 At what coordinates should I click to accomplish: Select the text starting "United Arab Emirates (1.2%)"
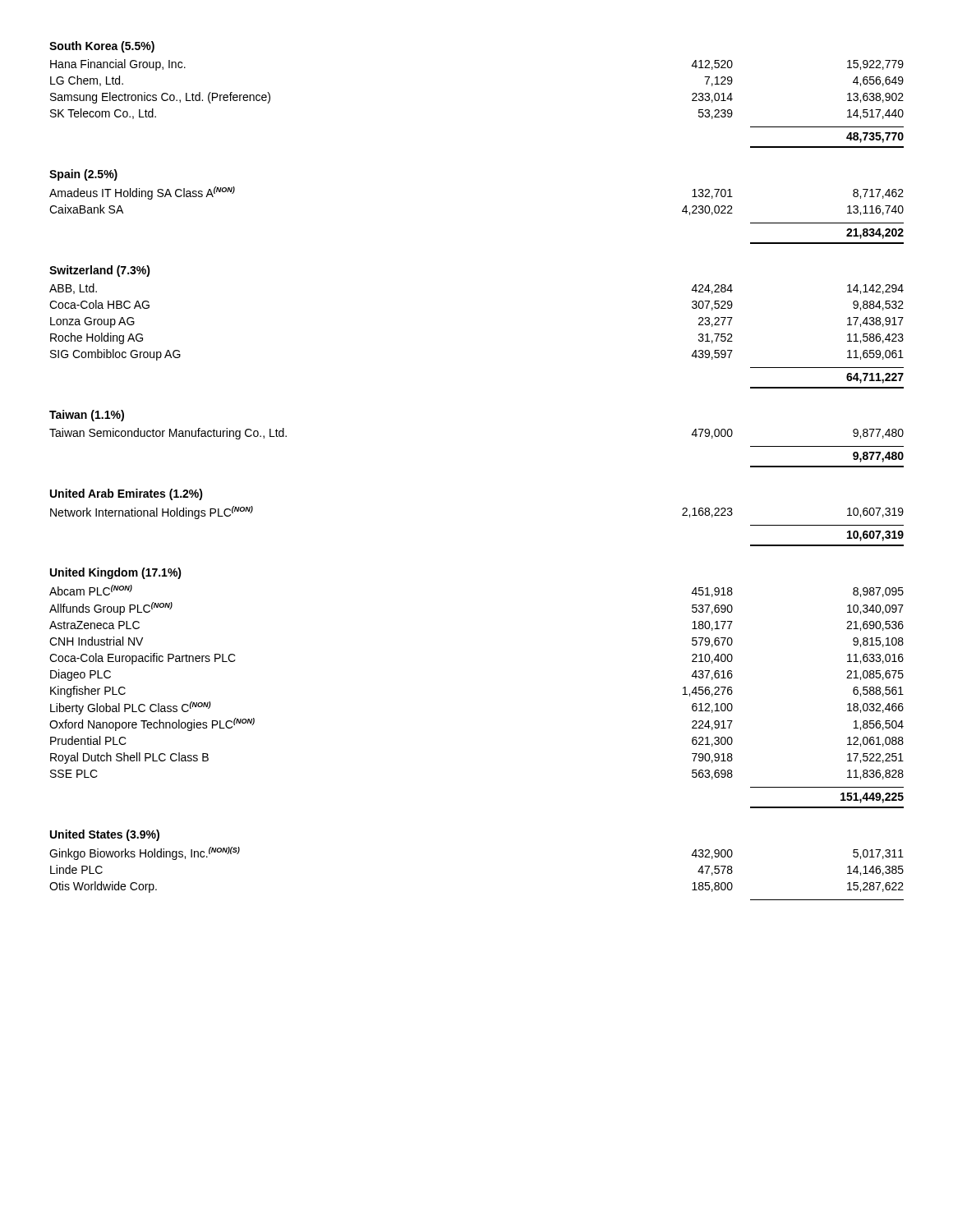click(x=126, y=493)
